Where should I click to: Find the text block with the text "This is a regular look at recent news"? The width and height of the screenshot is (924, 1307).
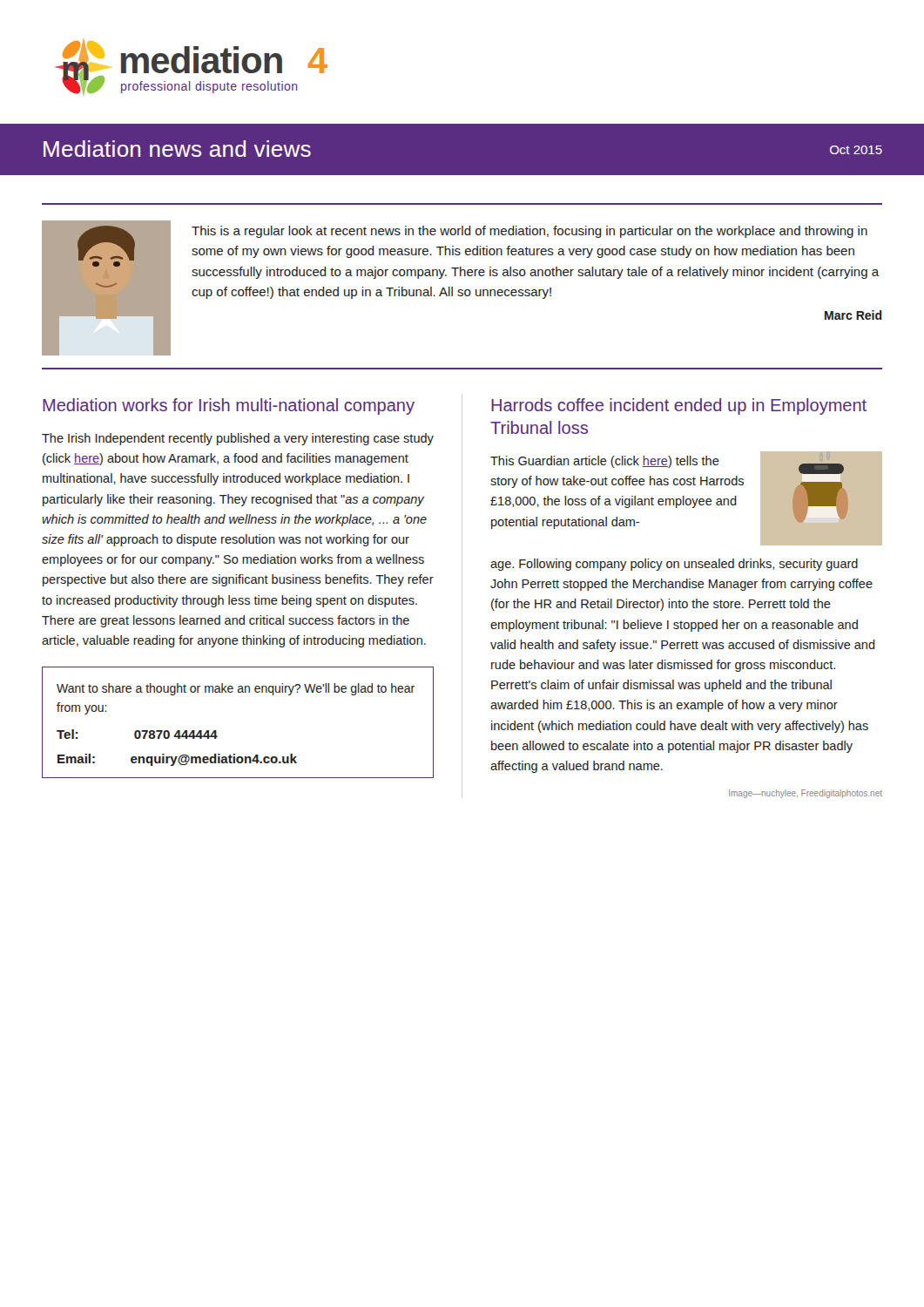(x=535, y=261)
